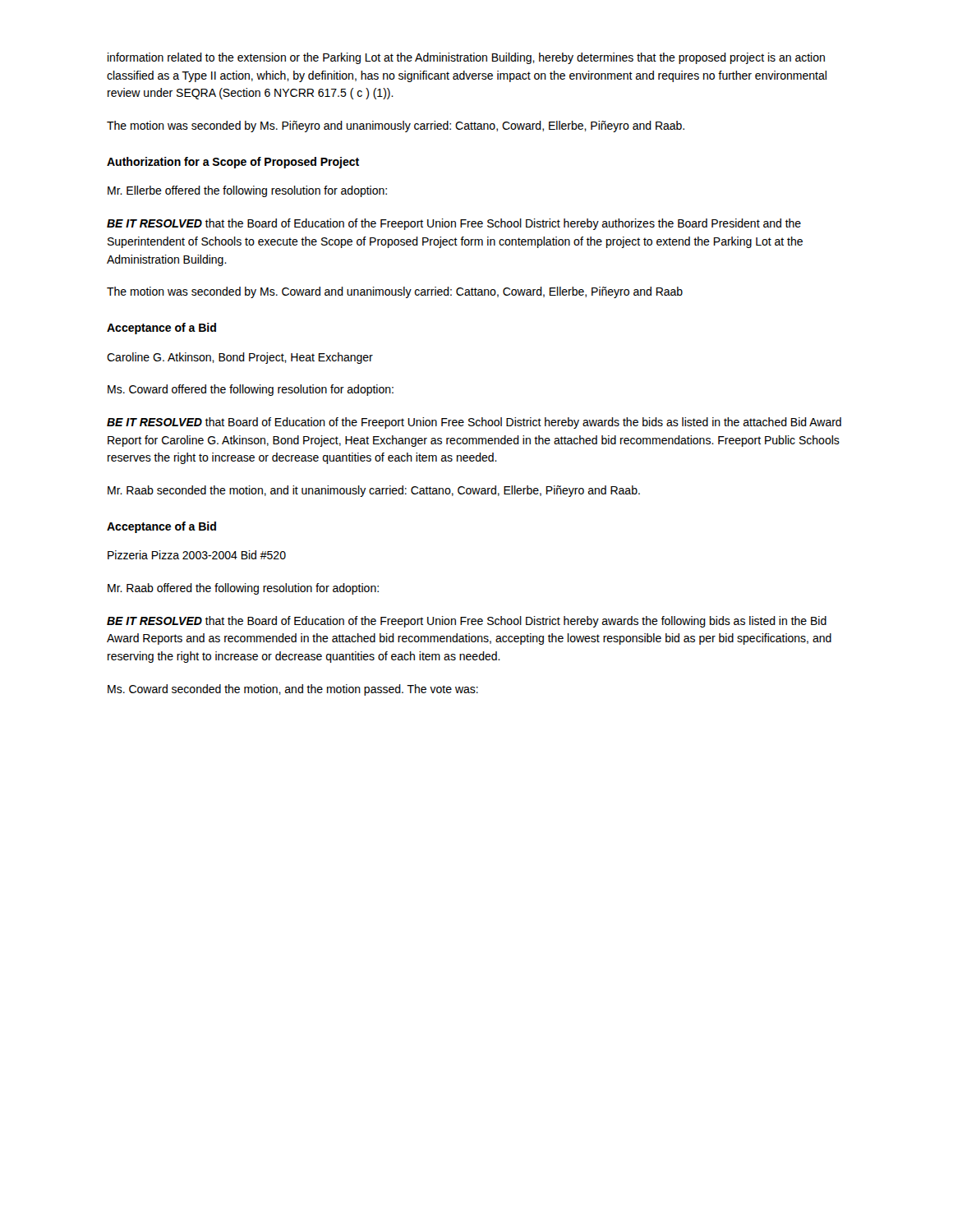Find the block on this page that starts "Mr. Raab offered the following resolution"
953x1232 pixels.
(243, 588)
